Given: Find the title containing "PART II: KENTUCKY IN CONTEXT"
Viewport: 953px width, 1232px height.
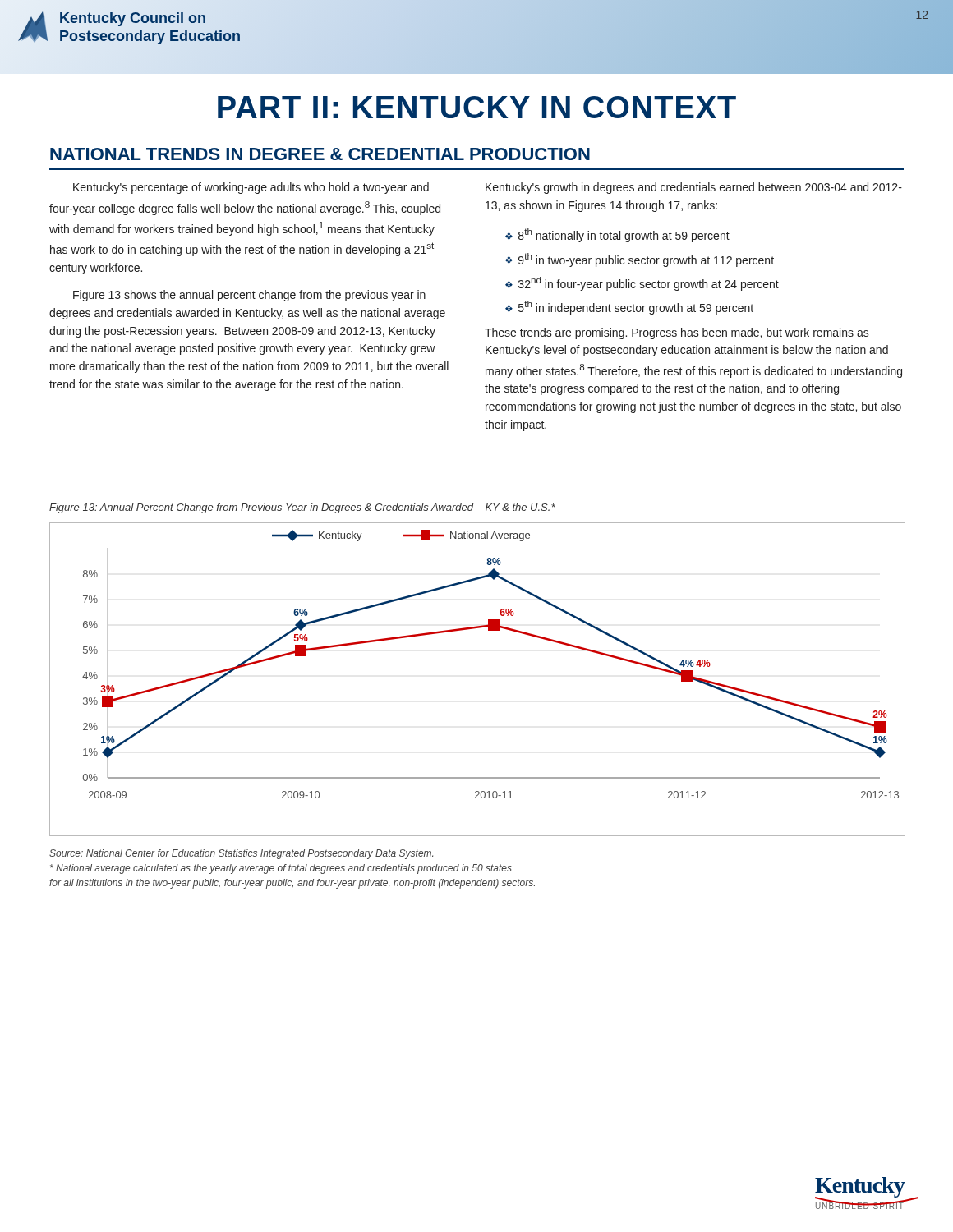Looking at the screenshot, I should [x=476, y=108].
